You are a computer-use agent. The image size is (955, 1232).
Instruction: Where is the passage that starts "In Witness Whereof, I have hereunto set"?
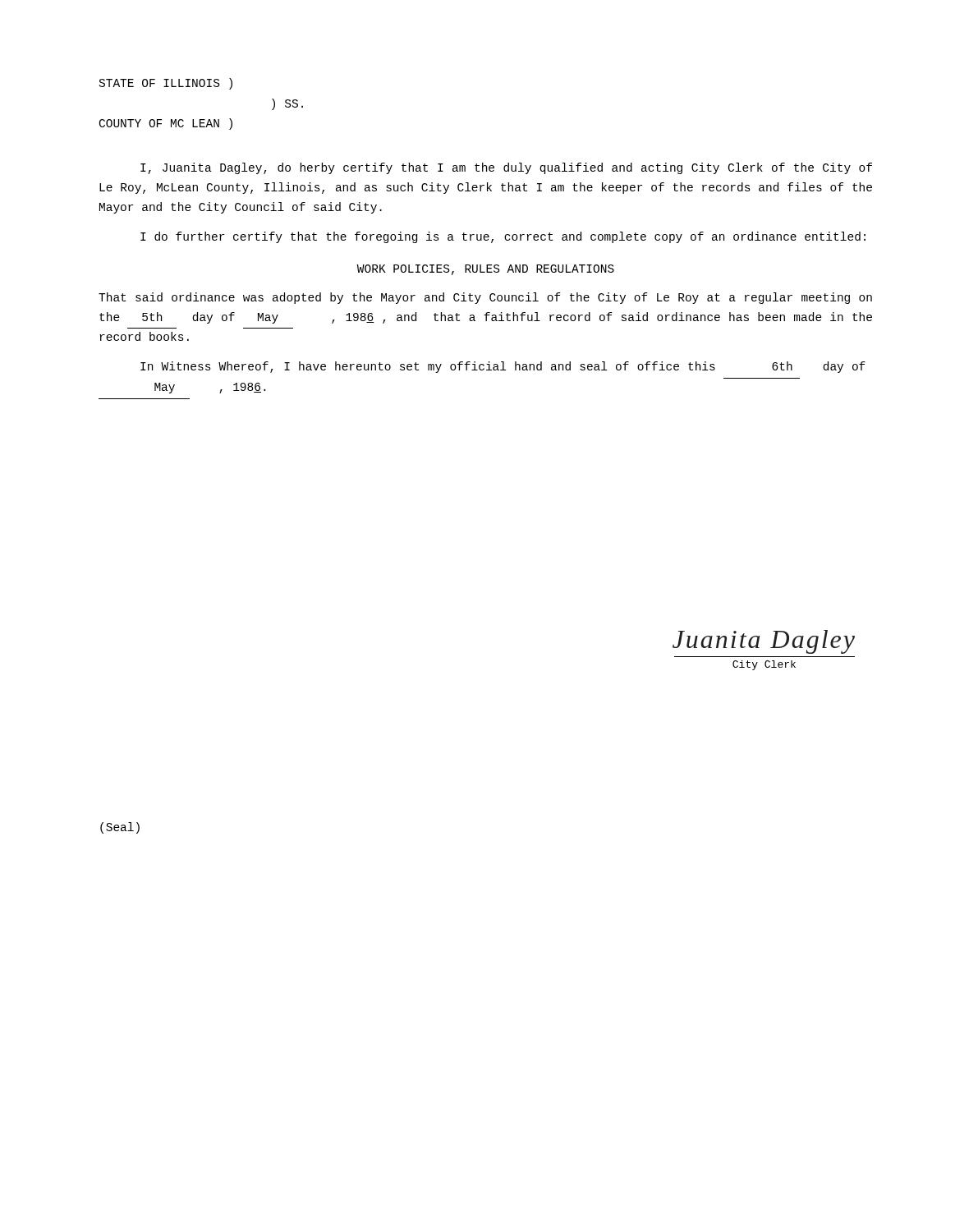pos(486,379)
